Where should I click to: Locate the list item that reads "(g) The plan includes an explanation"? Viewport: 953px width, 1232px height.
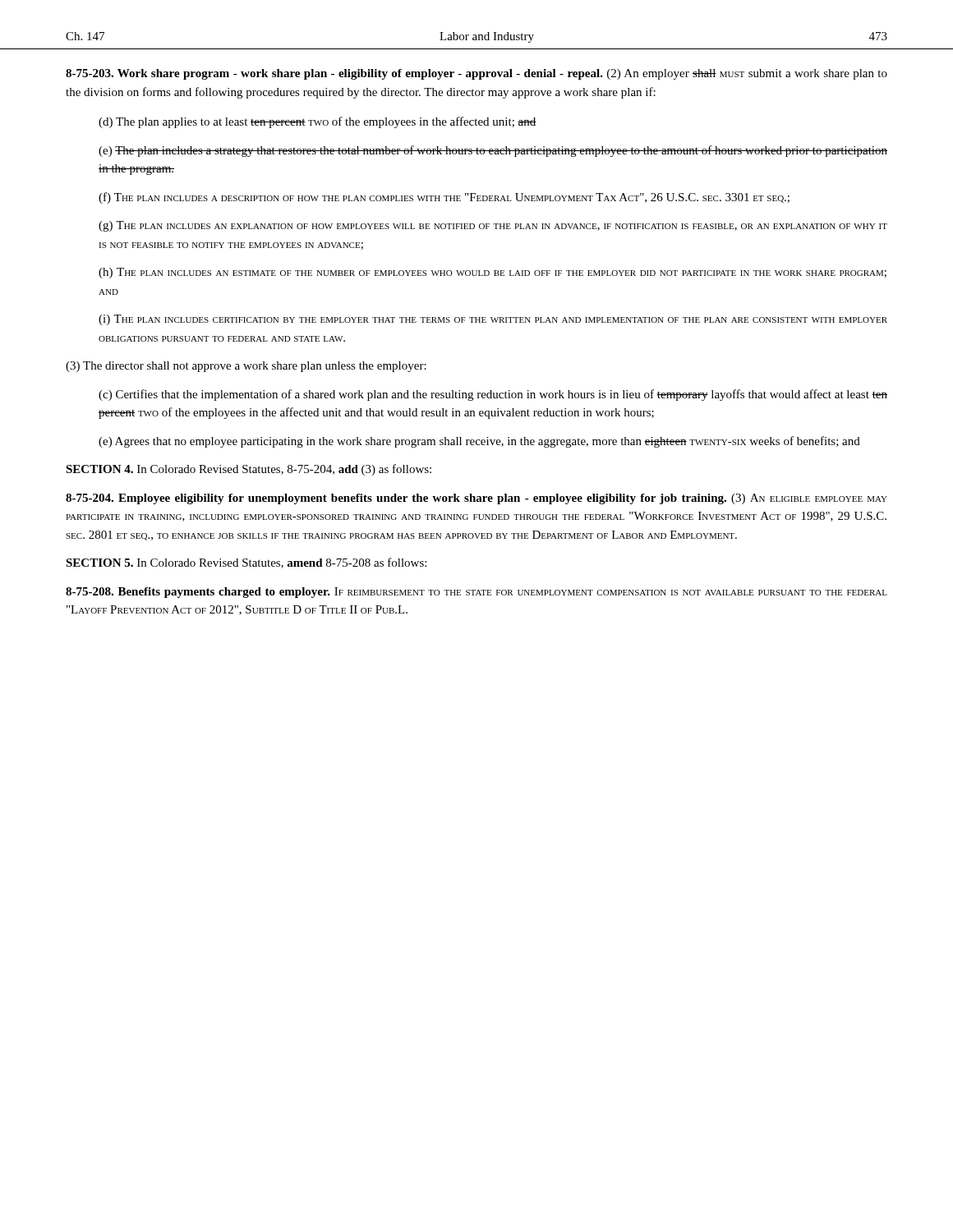tap(493, 234)
